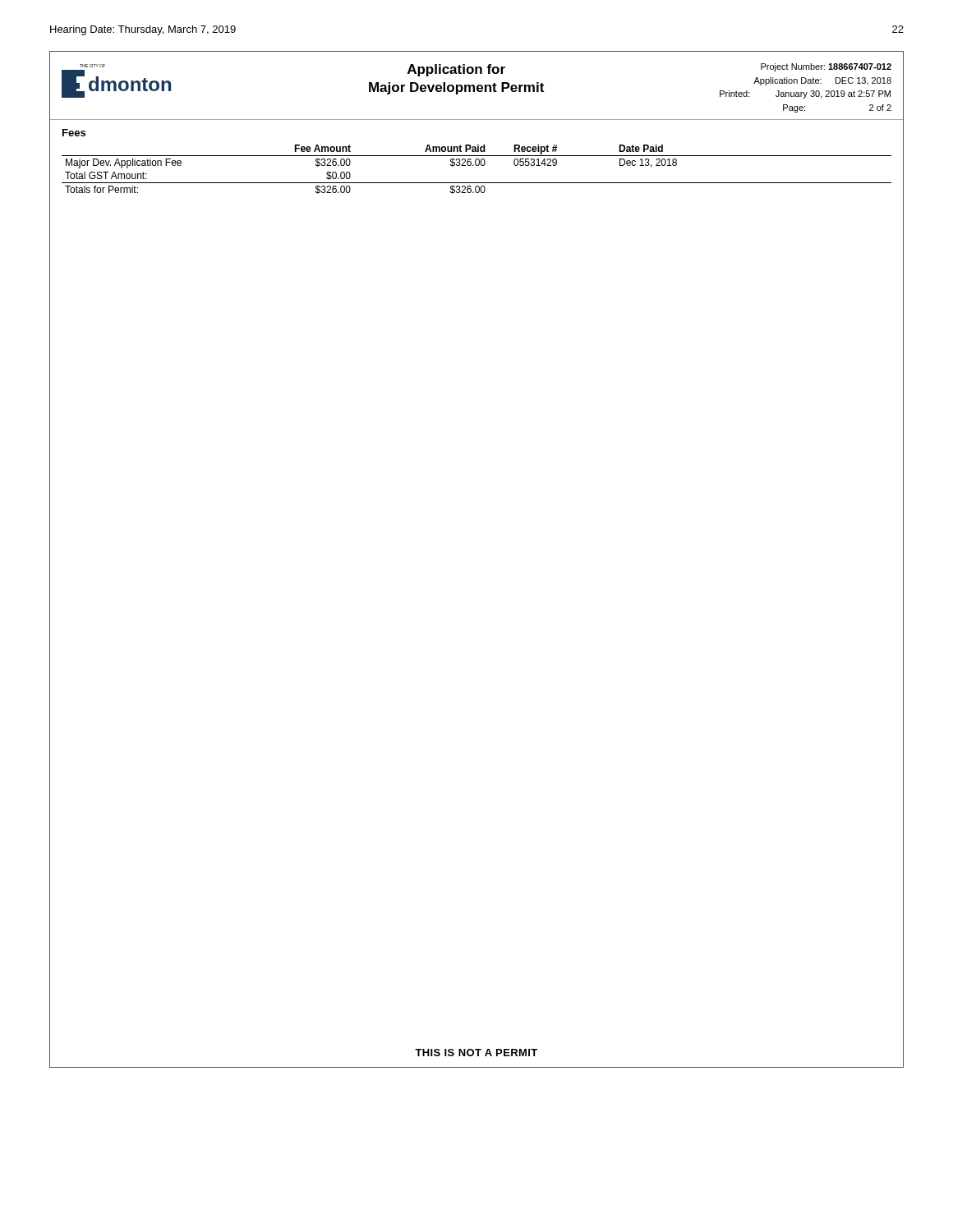Click on the text block with the text "THIS IS NOT"
This screenshot has width=953, height=1232.
pos(476,1052)
